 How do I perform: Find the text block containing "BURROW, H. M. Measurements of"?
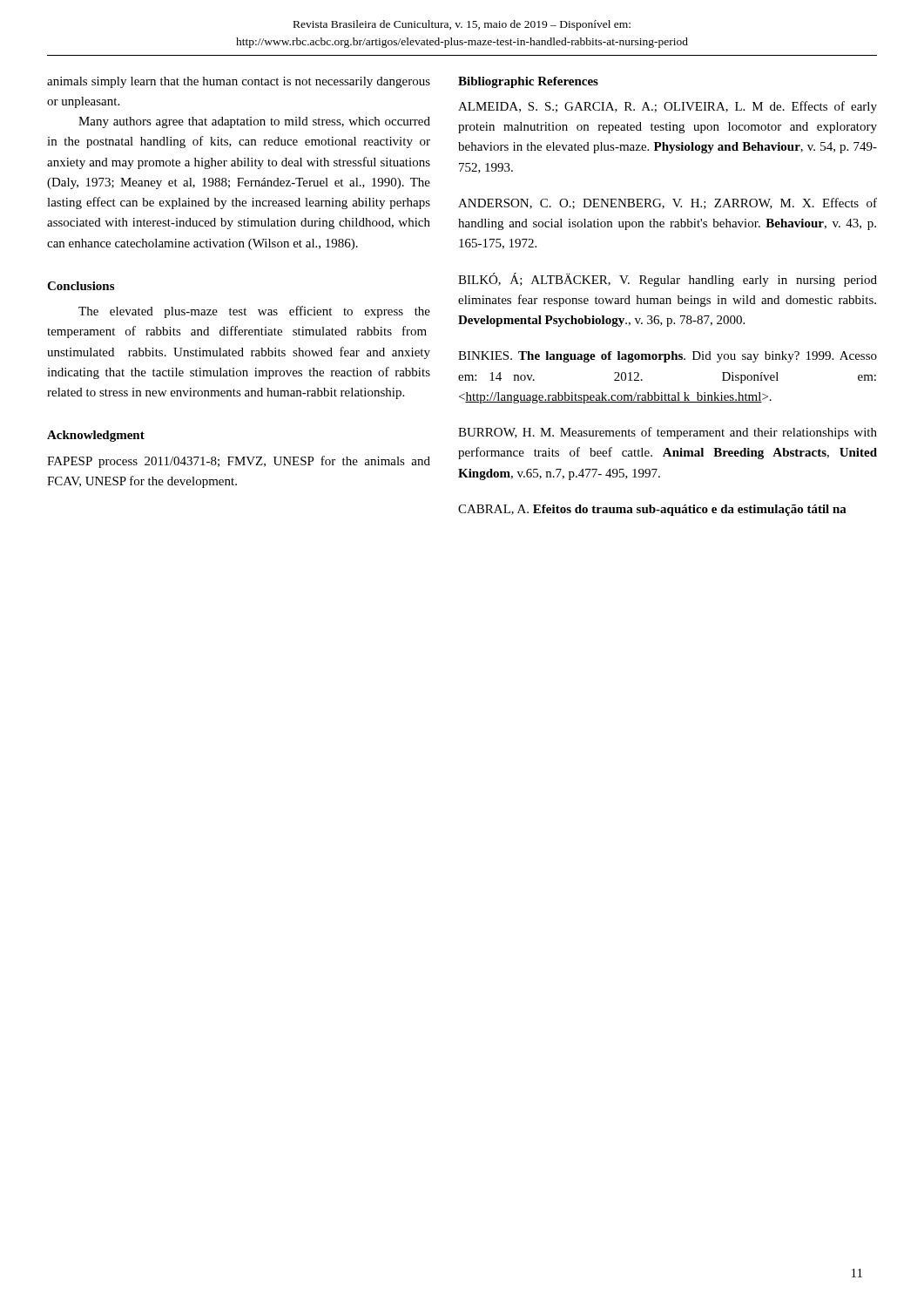(x=668, y=453)
